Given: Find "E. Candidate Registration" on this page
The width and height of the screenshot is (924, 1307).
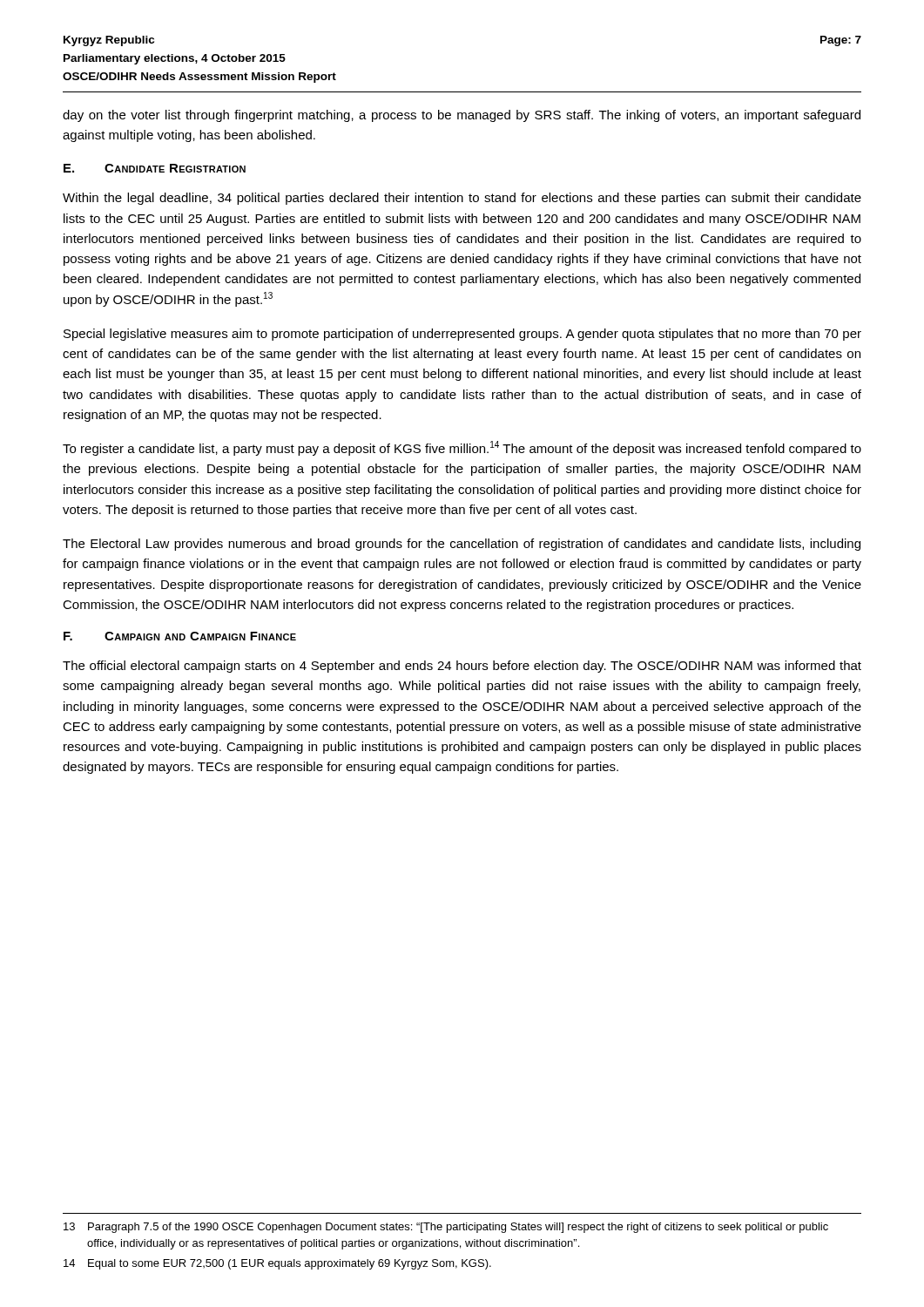Looking at the screenshot, I should coord(155,168).
